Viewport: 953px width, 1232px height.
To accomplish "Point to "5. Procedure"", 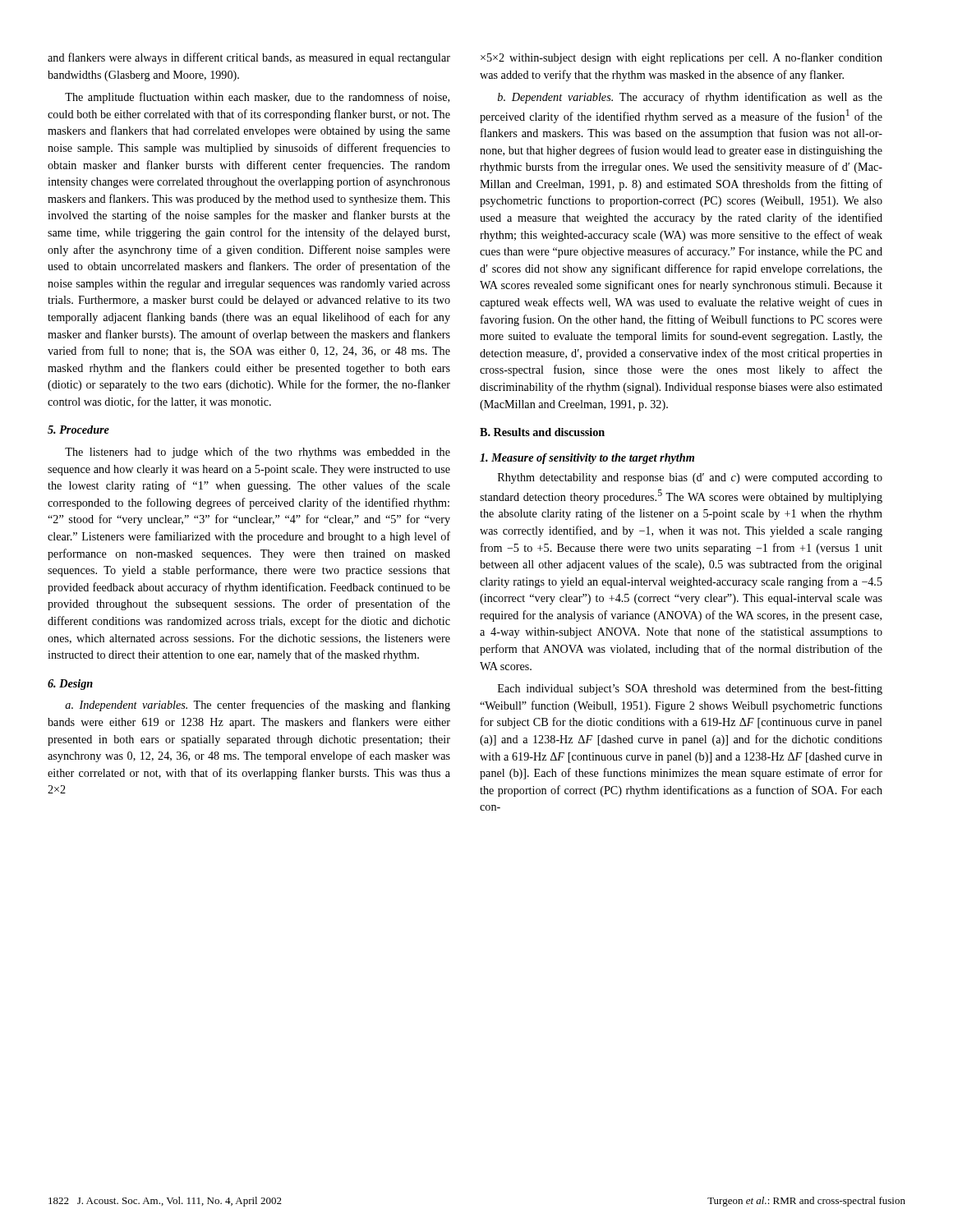I will [78, 430].
